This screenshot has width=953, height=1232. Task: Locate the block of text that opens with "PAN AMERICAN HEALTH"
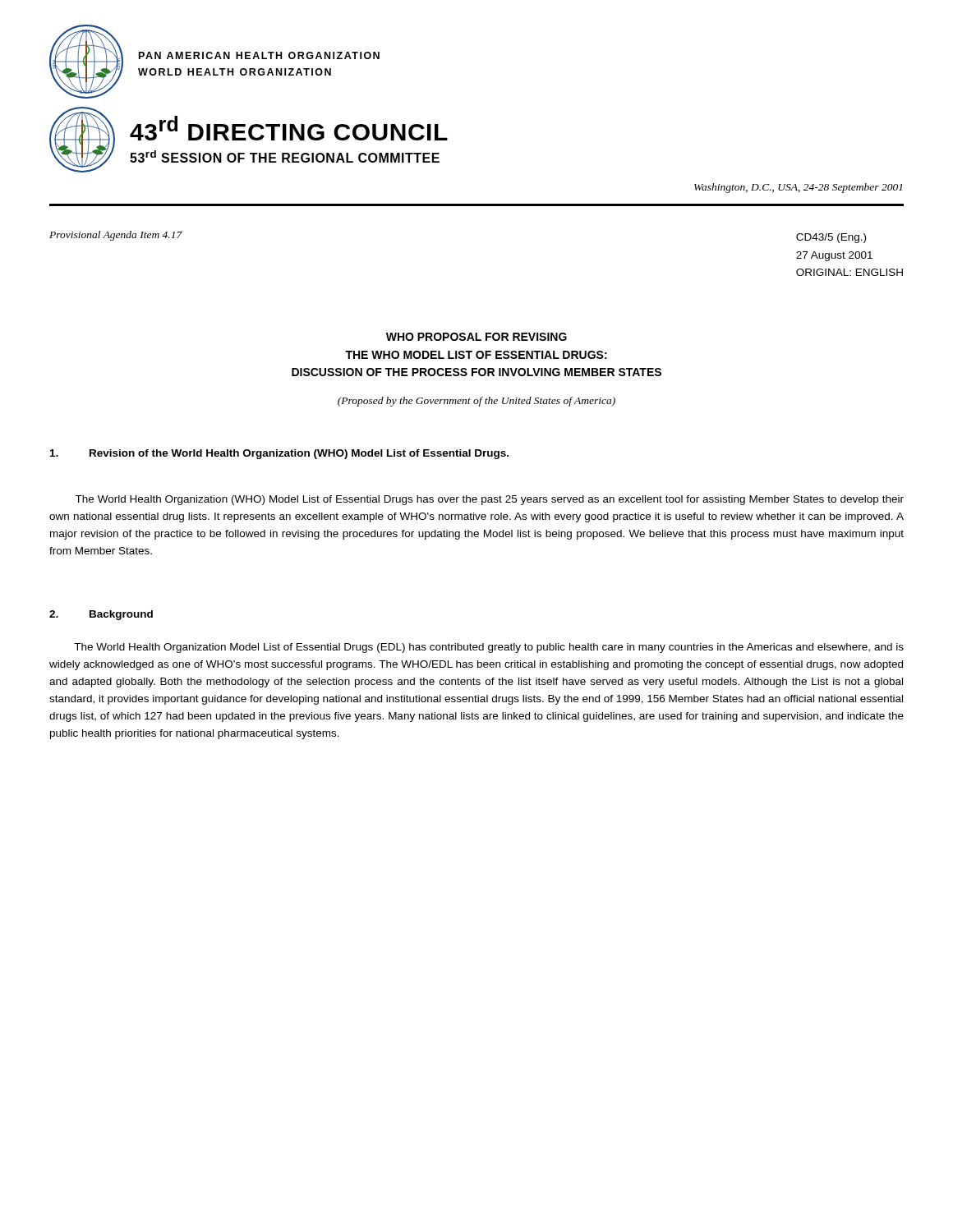(x=260, y=64)
